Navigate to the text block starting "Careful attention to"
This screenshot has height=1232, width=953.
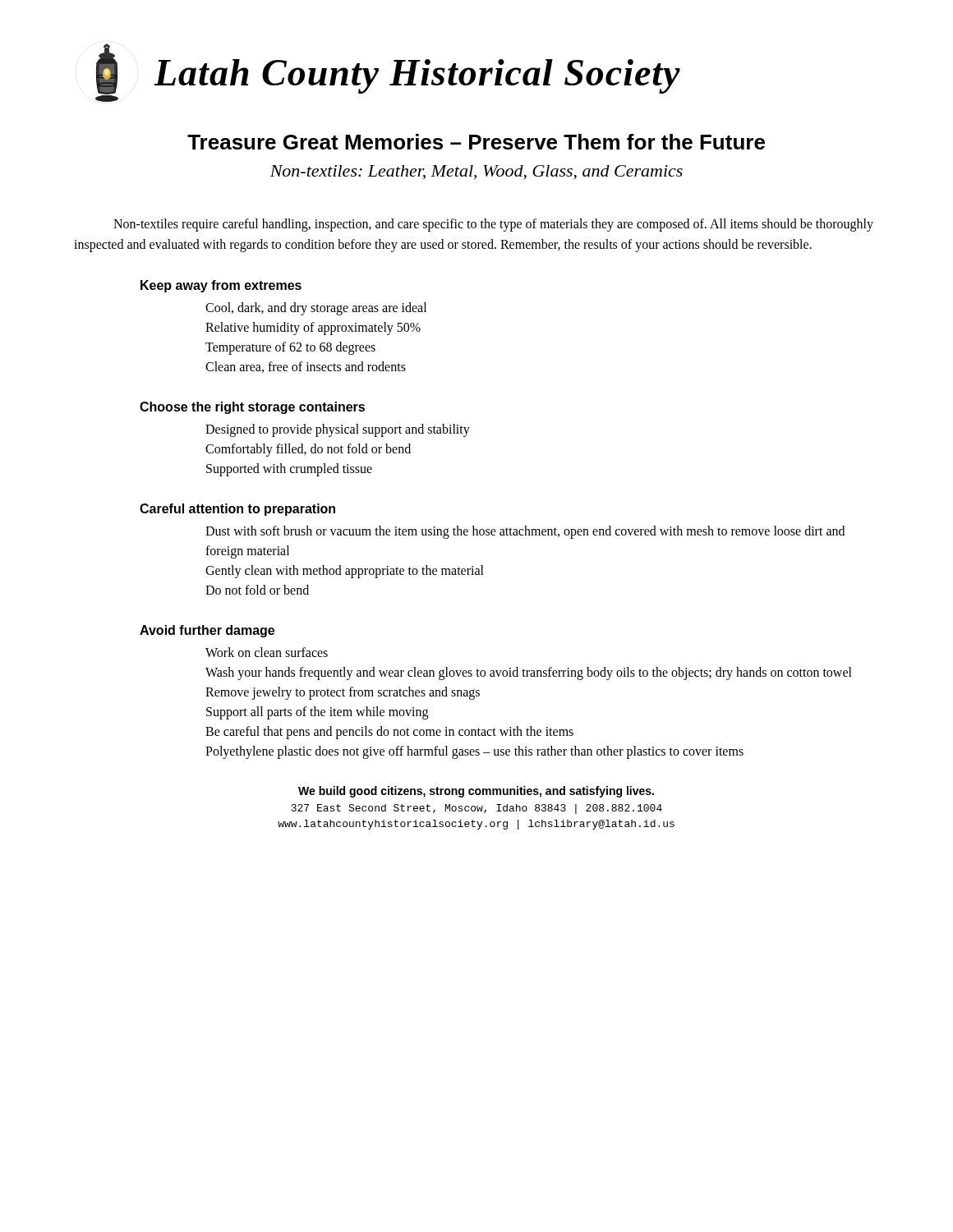click(238, 509)
